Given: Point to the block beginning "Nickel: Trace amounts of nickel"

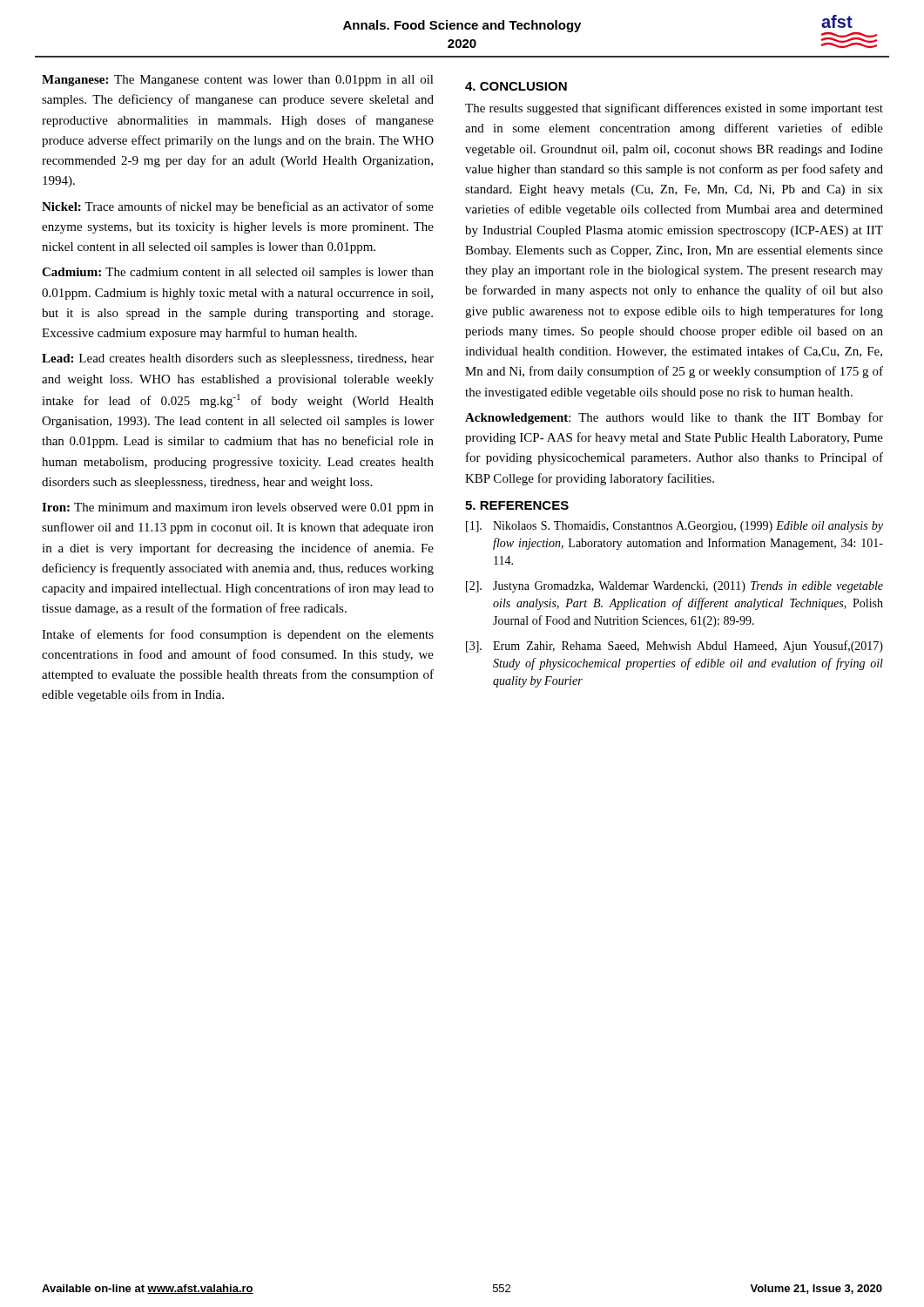Looking at the screenshot, I should [x=238, y=227].
